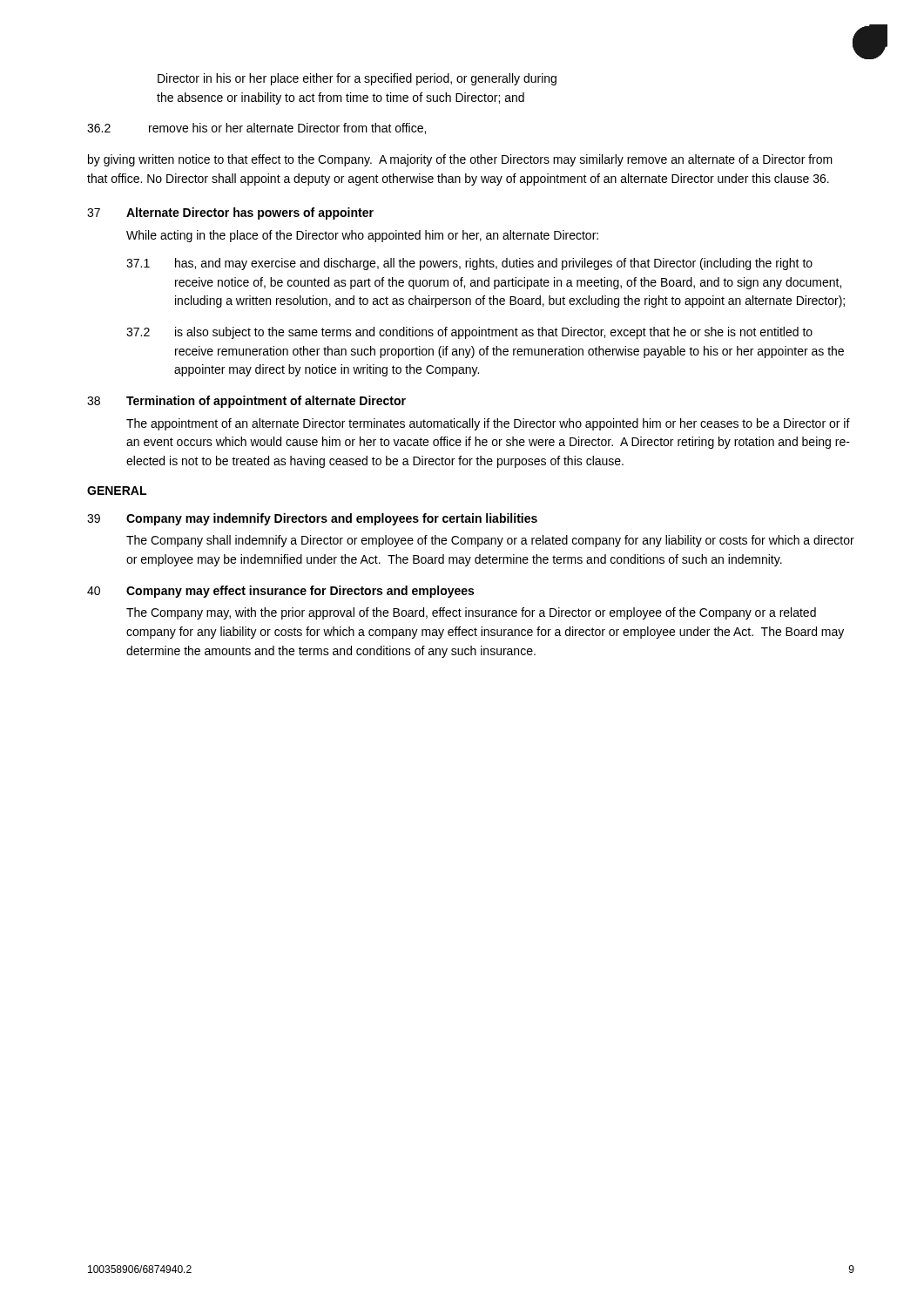Point to "37 Alternate Director has powers of appointer"
This screenshot has width=924, height=1307.
[230, 214]
